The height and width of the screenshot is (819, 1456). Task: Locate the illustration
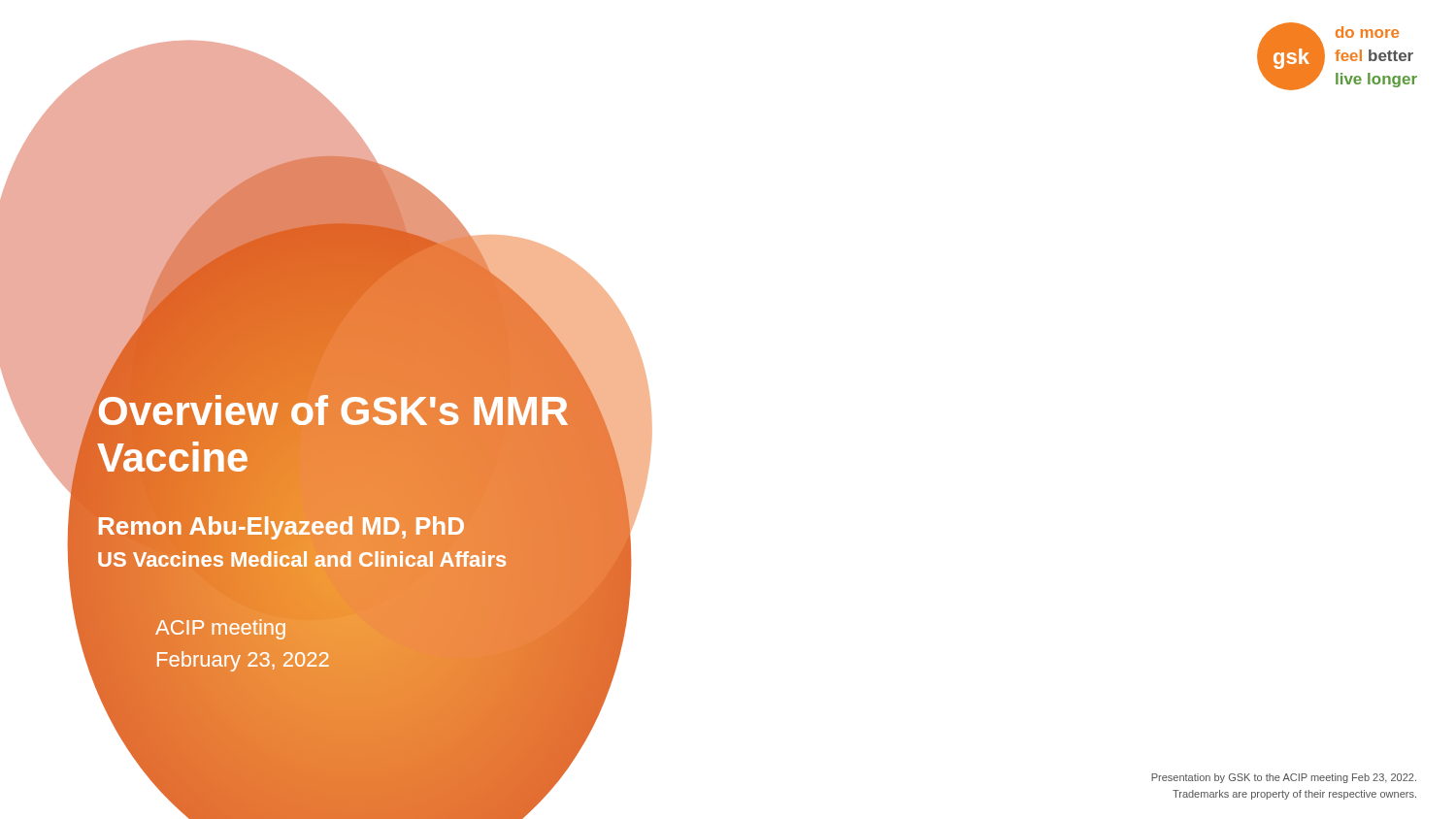(379, 410)
